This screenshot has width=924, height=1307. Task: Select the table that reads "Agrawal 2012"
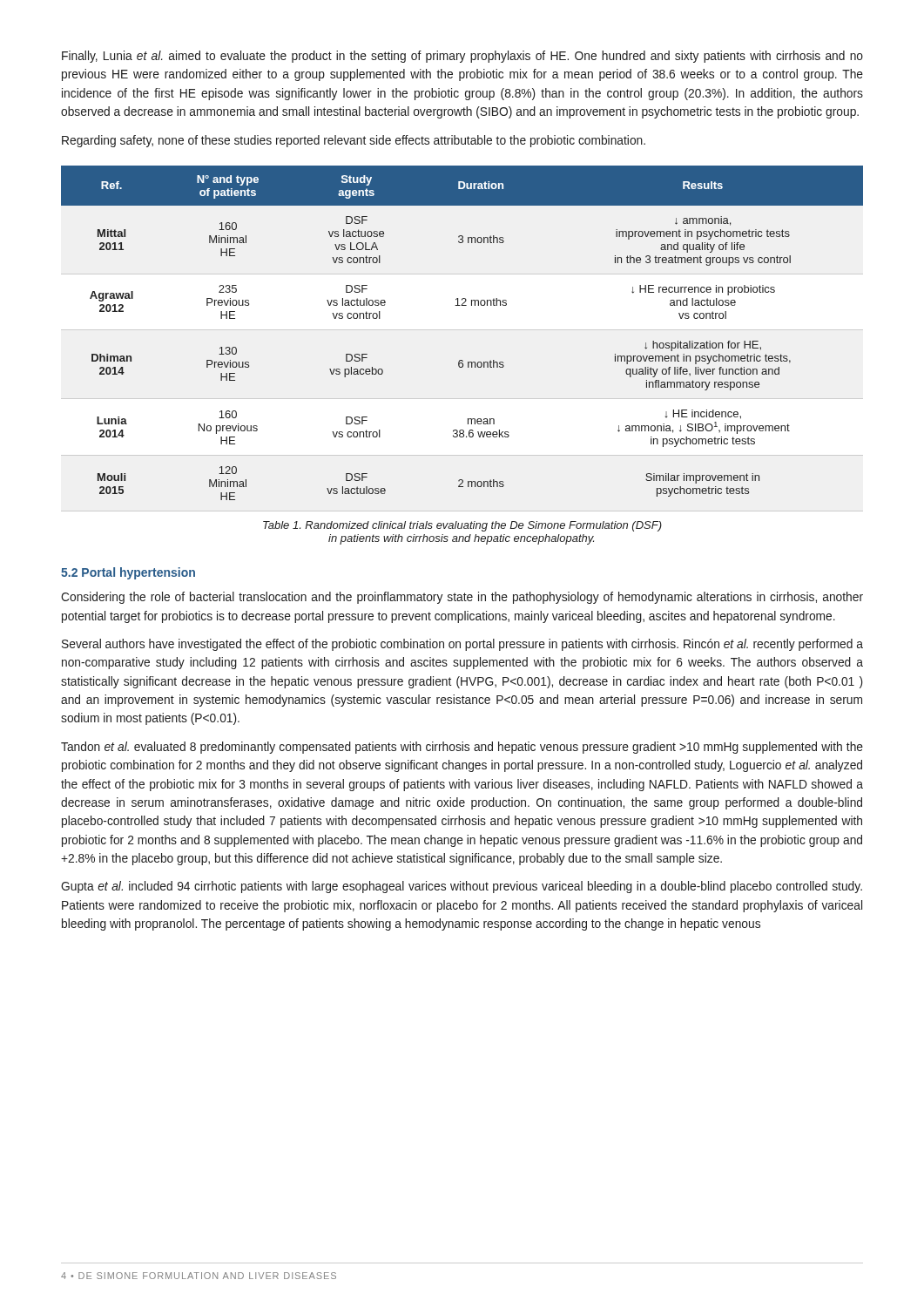tap(462, 339)
